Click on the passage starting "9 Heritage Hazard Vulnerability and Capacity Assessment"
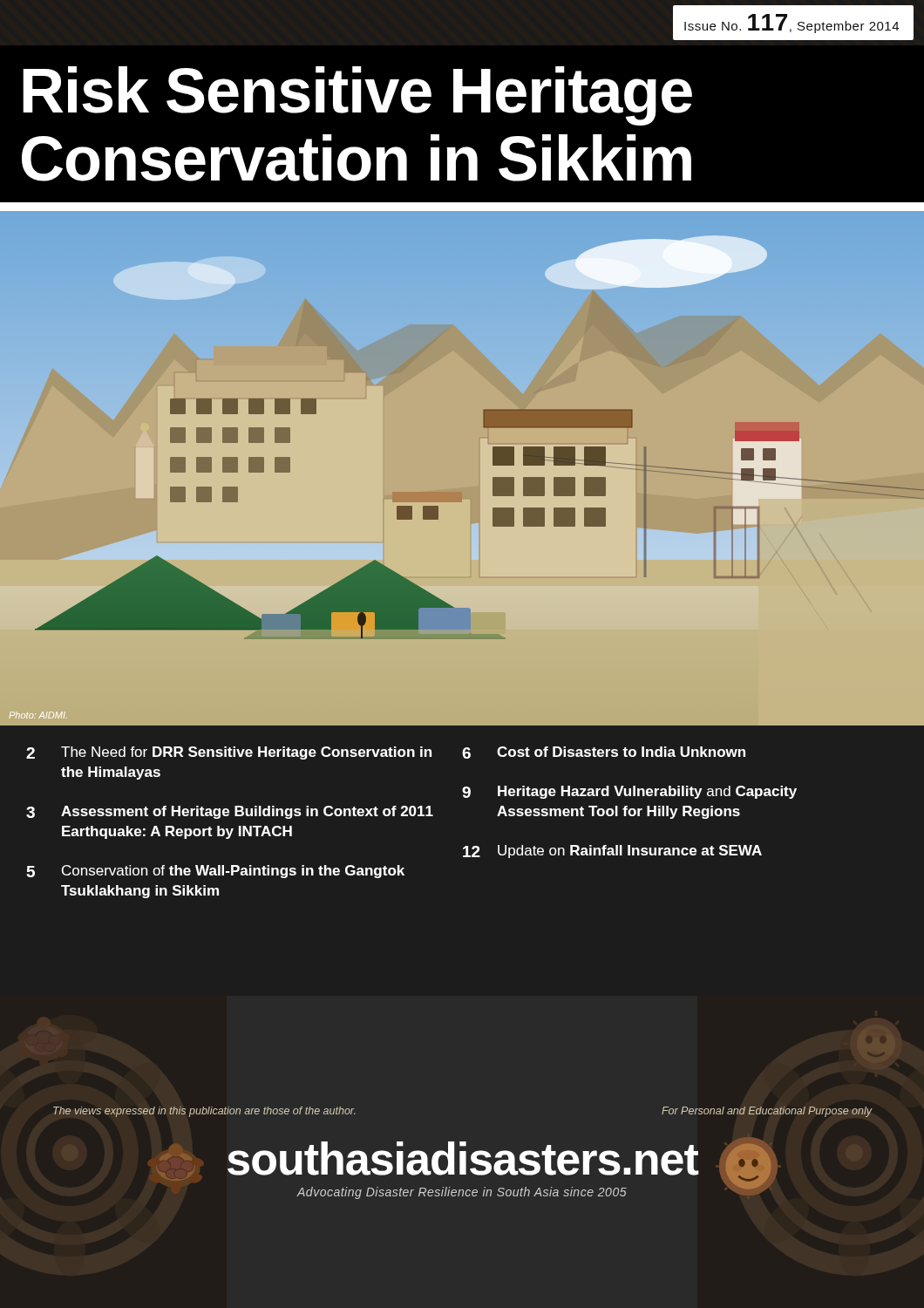The image size is (924, 1308). [667, 802]
